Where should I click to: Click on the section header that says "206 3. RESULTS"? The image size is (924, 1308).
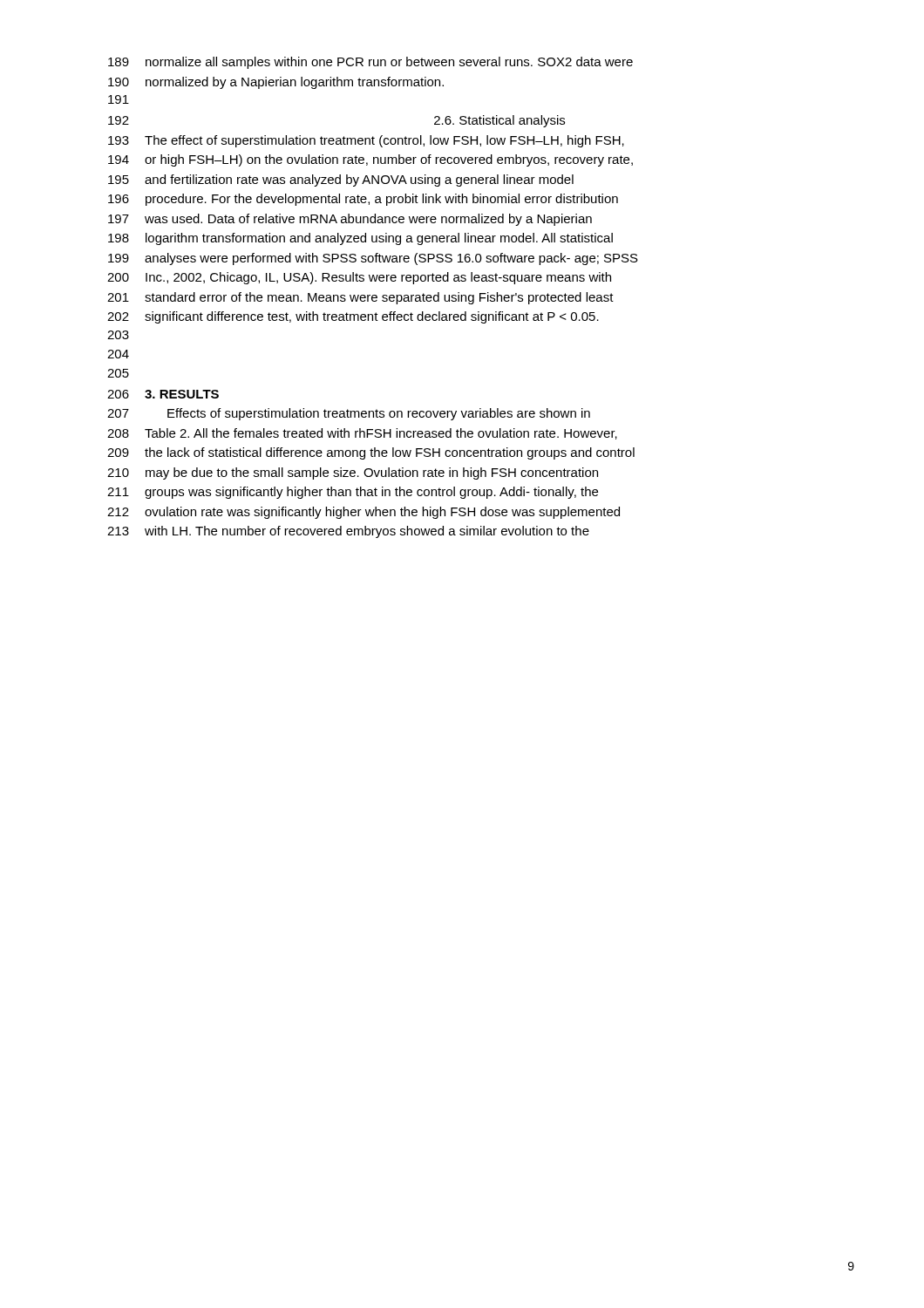pyautogui.click(x=163, y=394)
